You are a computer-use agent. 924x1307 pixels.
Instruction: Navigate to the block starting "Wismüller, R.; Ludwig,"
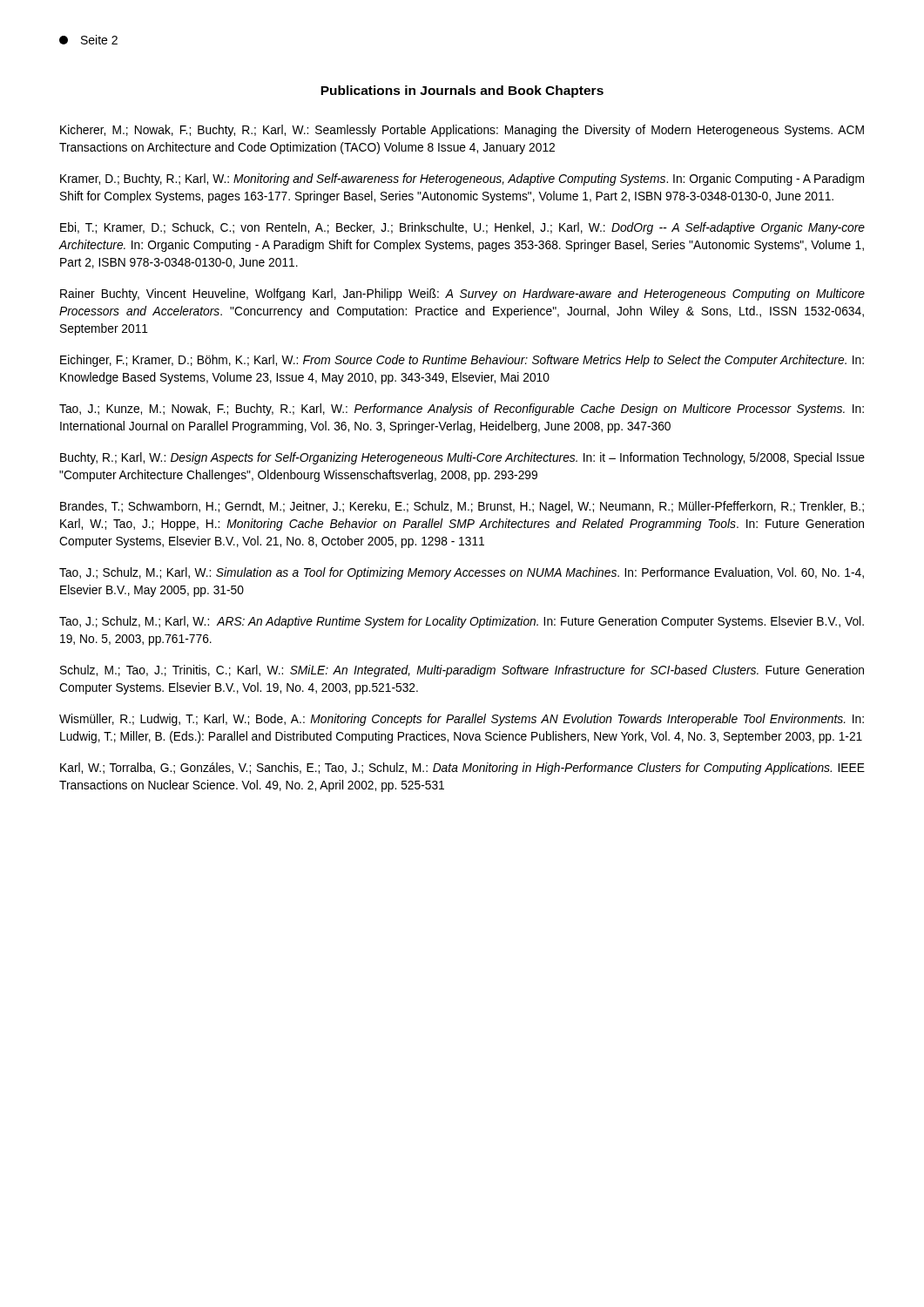tap(462, 728)
